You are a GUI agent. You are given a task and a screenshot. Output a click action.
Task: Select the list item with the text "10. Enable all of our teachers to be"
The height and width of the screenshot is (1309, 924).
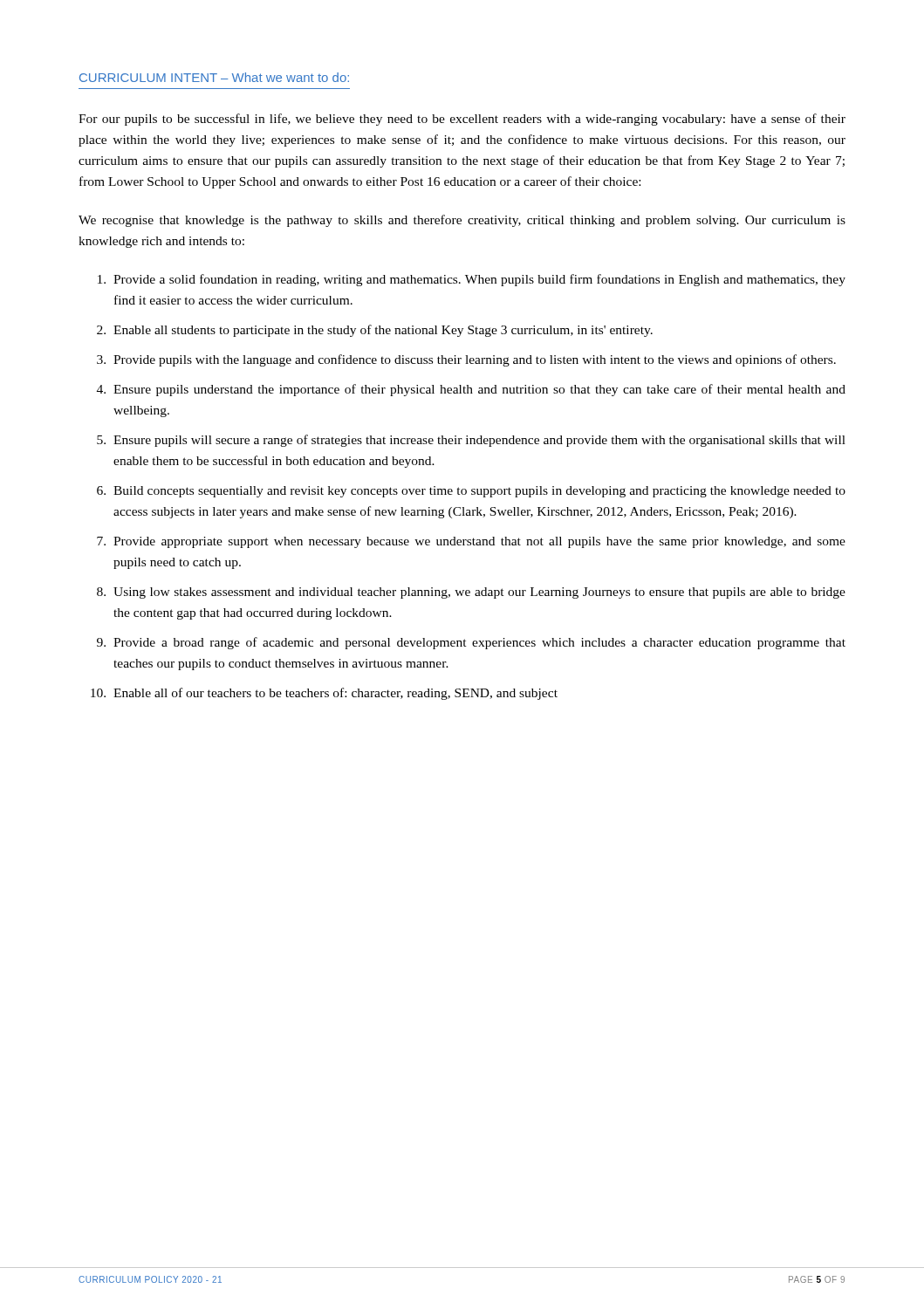[462, 693]
